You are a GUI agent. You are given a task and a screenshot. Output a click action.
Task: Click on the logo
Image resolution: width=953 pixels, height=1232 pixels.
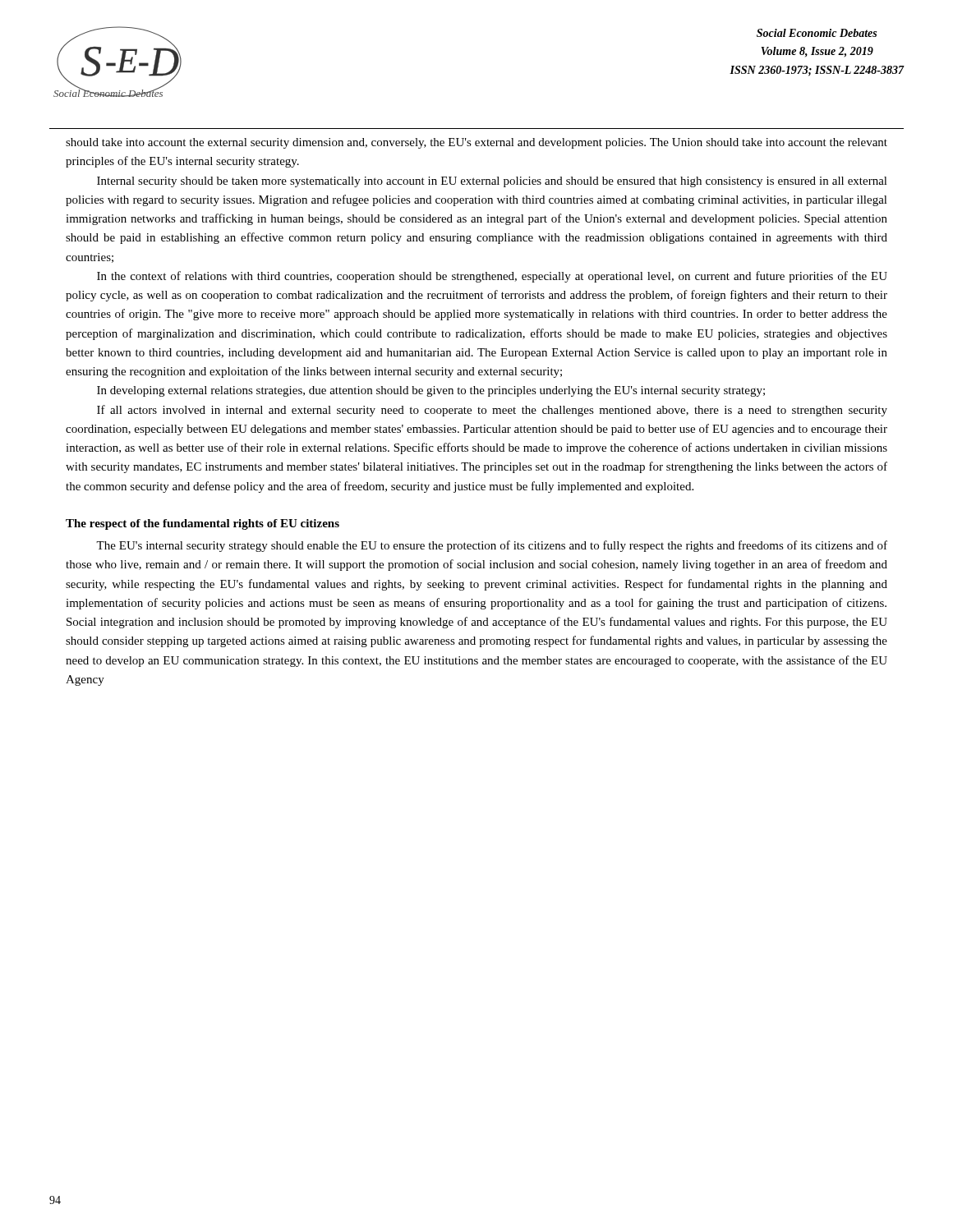140,66
